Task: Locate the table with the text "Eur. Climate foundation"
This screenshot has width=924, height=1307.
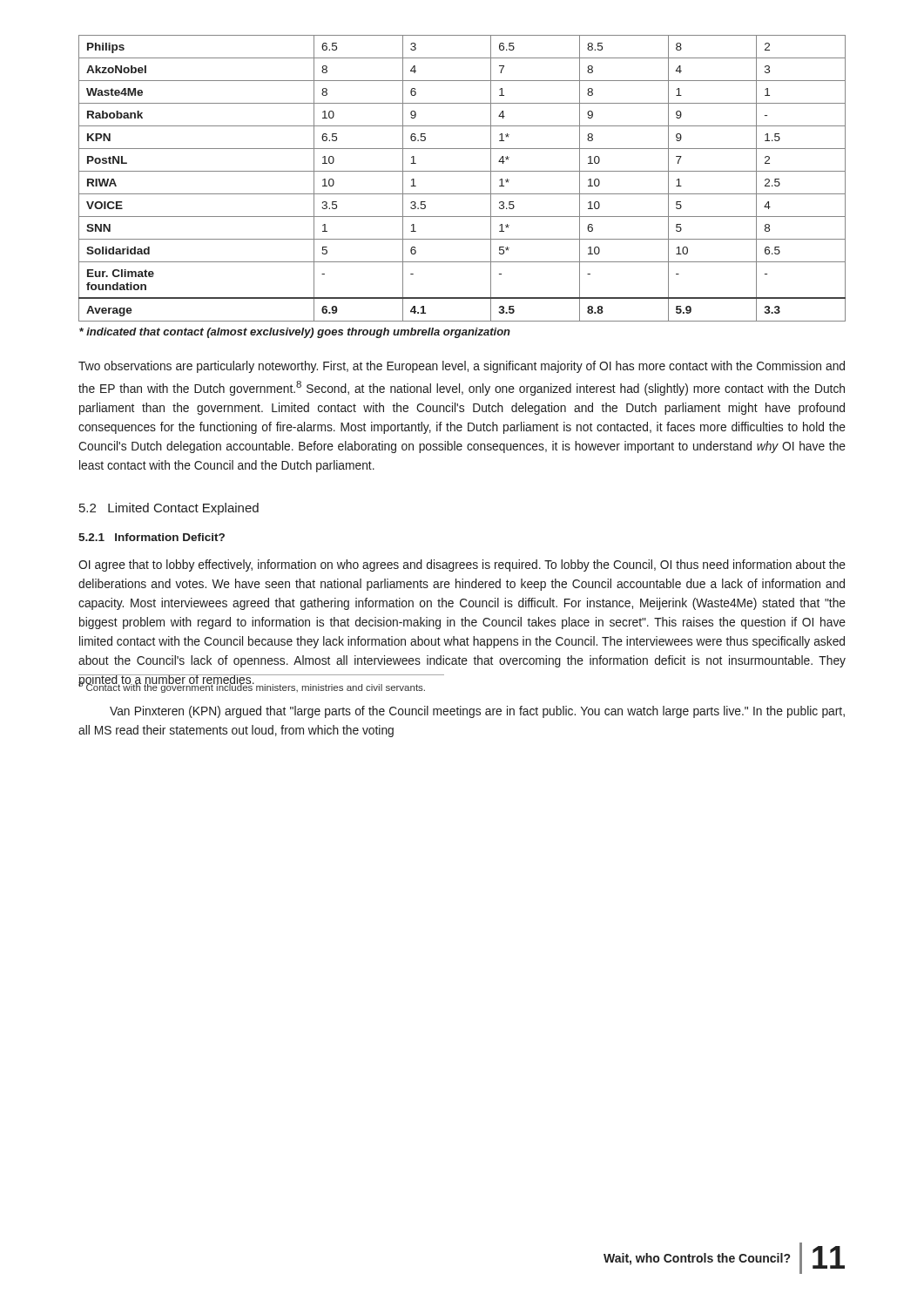Action: click(x=462, y=187)
